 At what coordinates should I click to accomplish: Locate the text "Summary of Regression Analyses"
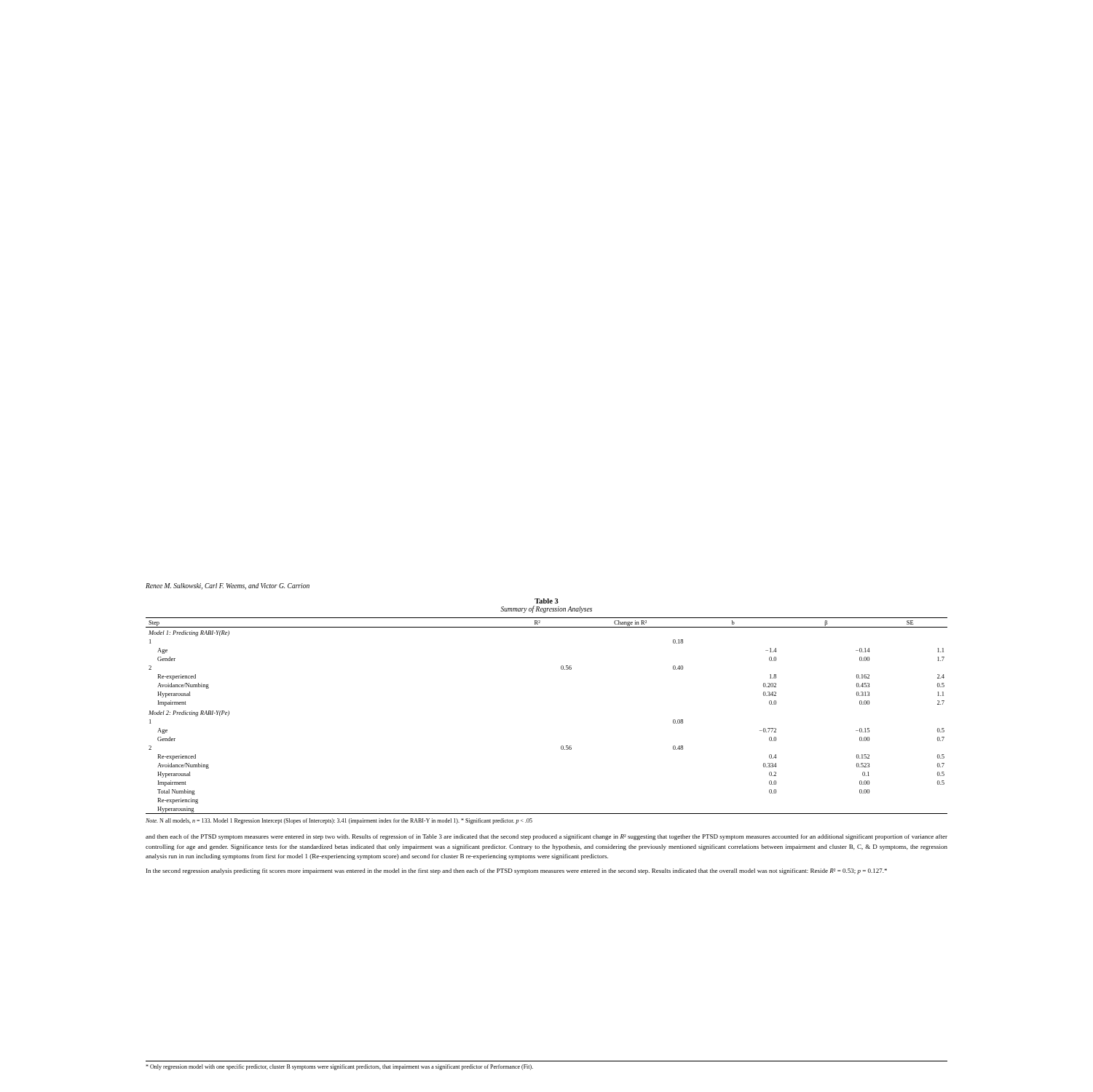click(546, 609)
